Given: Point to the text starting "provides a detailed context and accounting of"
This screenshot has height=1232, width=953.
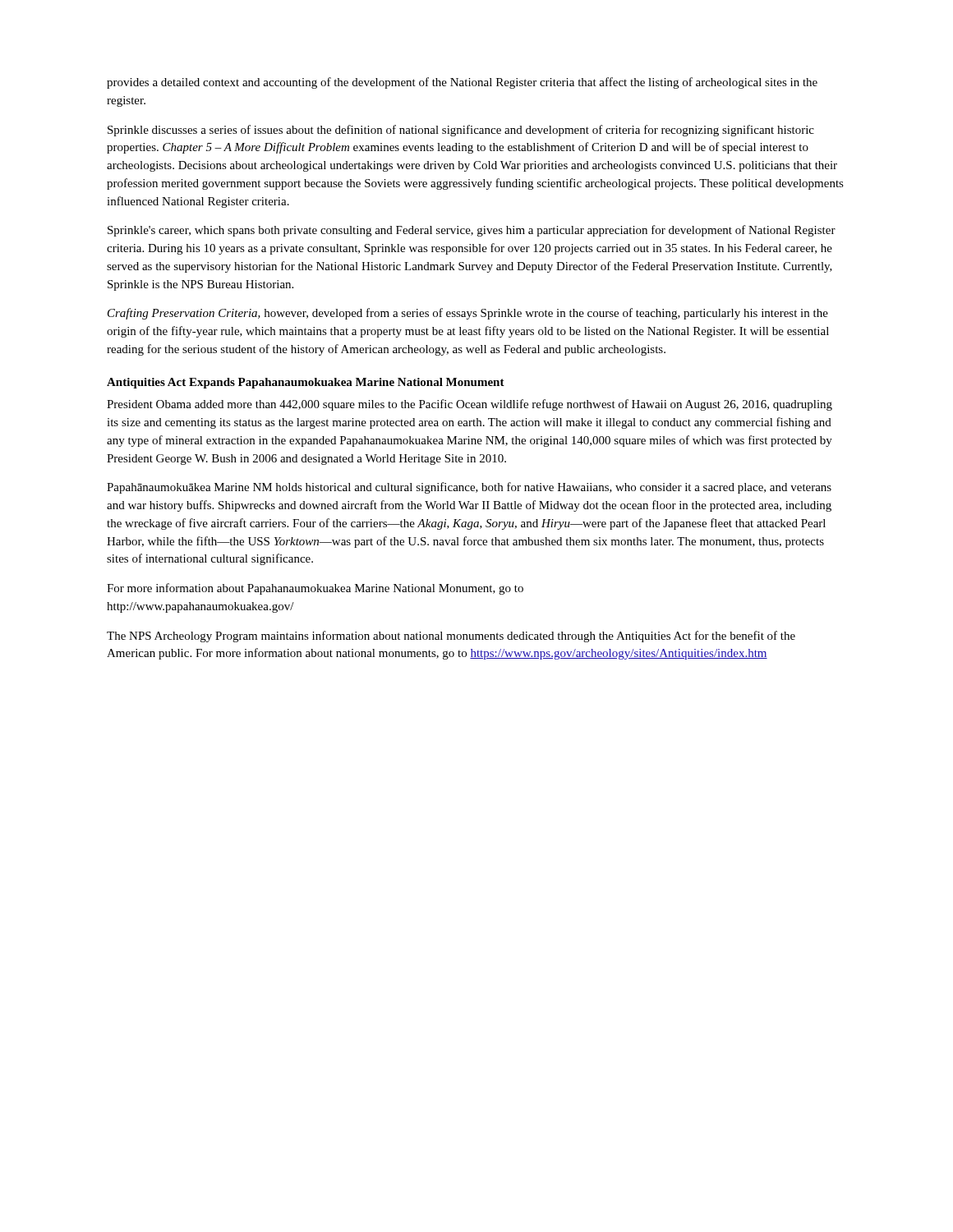Looking at the screenshot, I should pyautogui.click(x=476, y=92).
